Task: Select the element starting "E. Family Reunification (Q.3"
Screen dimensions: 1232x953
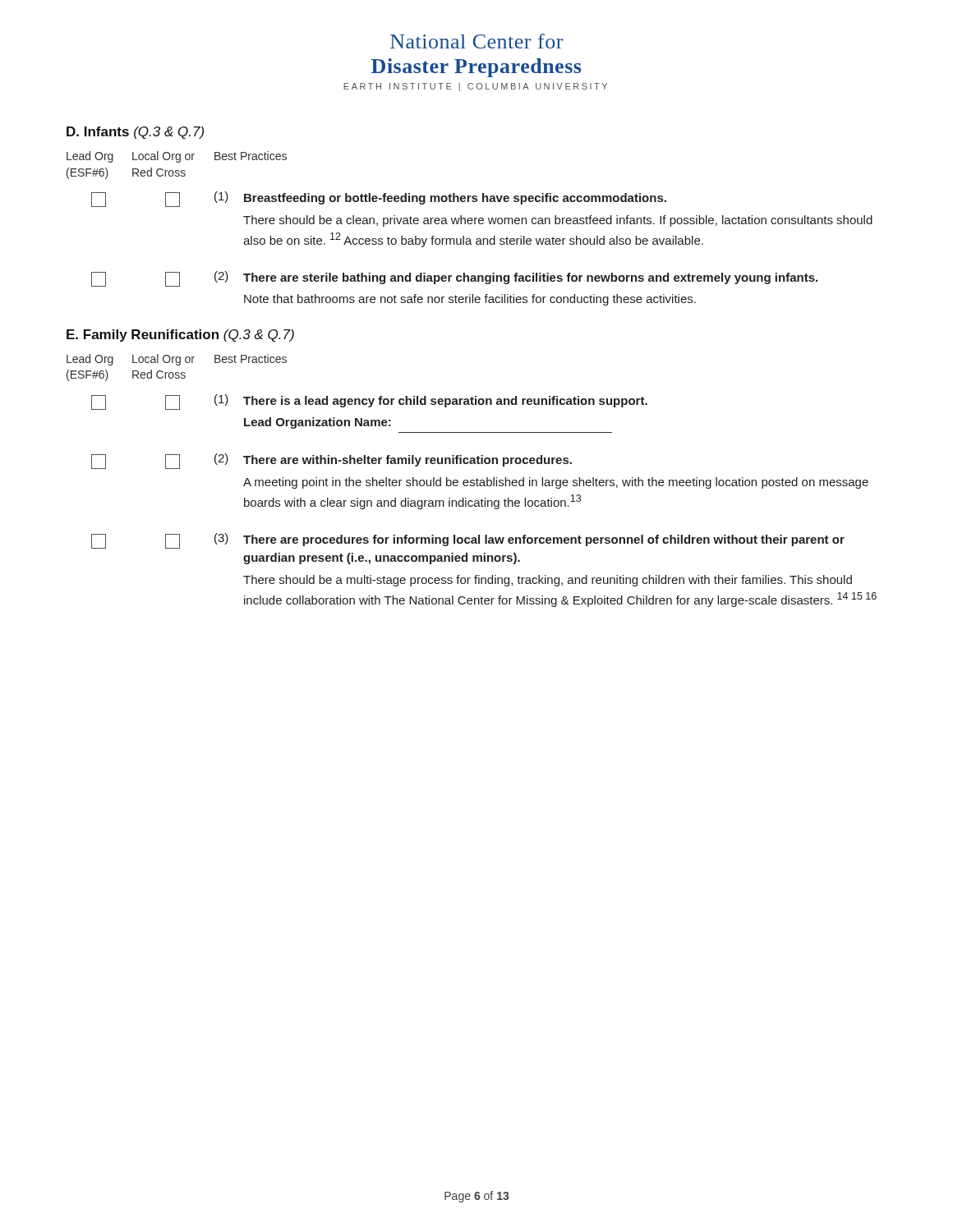Action: (180, 334)
